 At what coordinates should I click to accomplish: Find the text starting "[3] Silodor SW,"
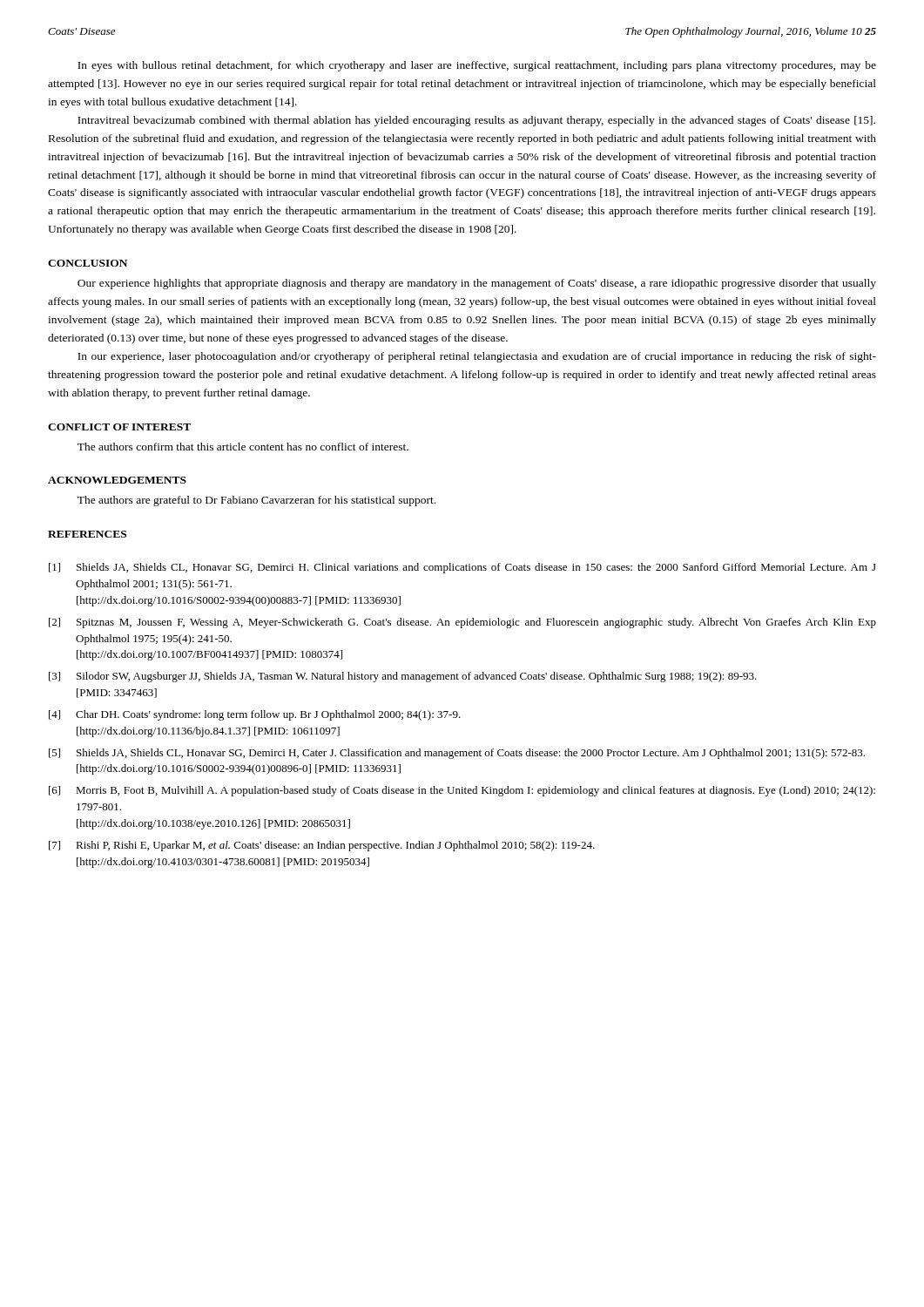point(462,685)
